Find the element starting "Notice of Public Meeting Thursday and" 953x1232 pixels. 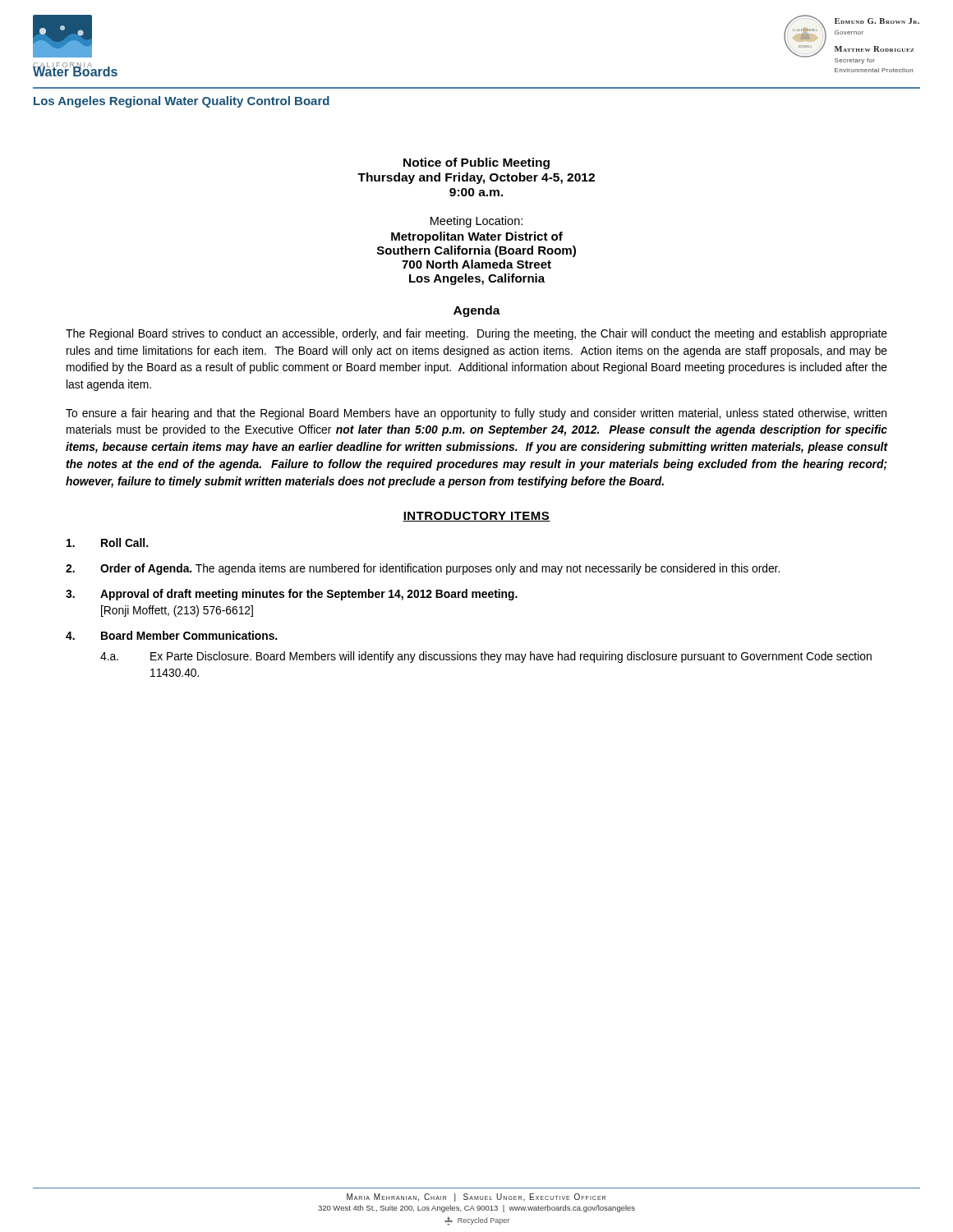(476, 177)
